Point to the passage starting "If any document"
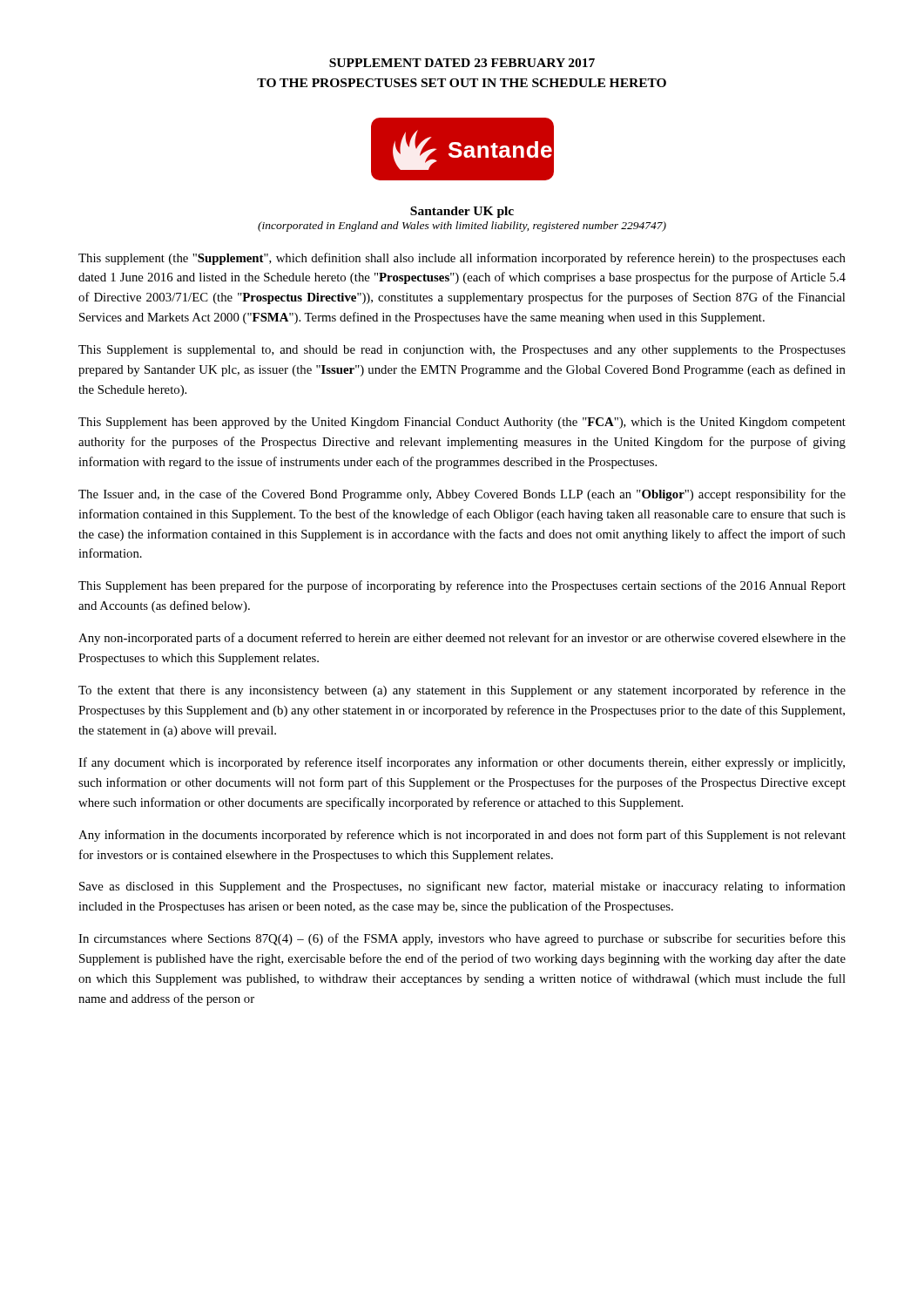The height and width of the screenshot is (1307, 924). [x=462, y=782]
